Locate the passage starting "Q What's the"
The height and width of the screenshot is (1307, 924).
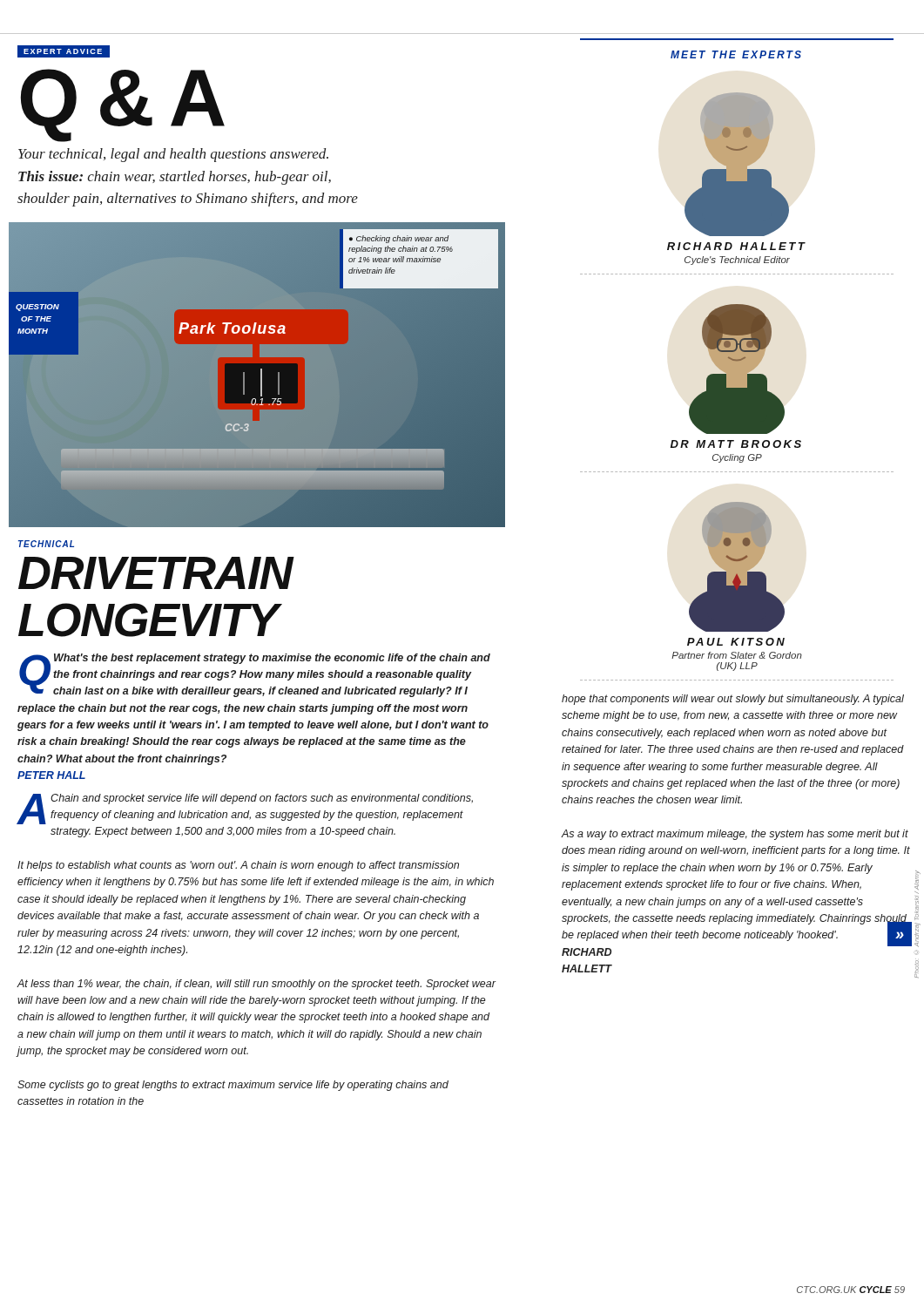(254, 716)
